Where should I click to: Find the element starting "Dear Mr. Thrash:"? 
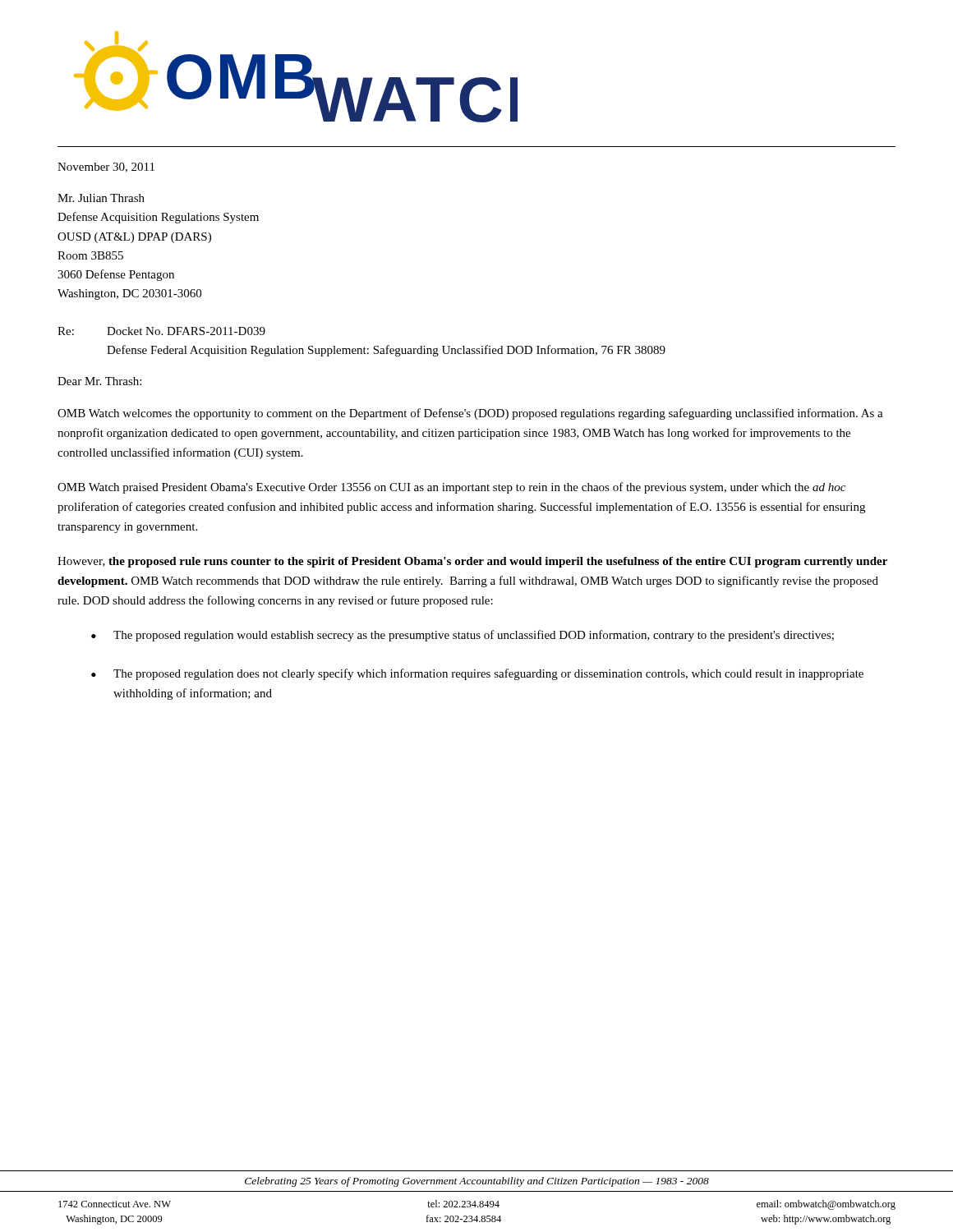tap(100, 381)
